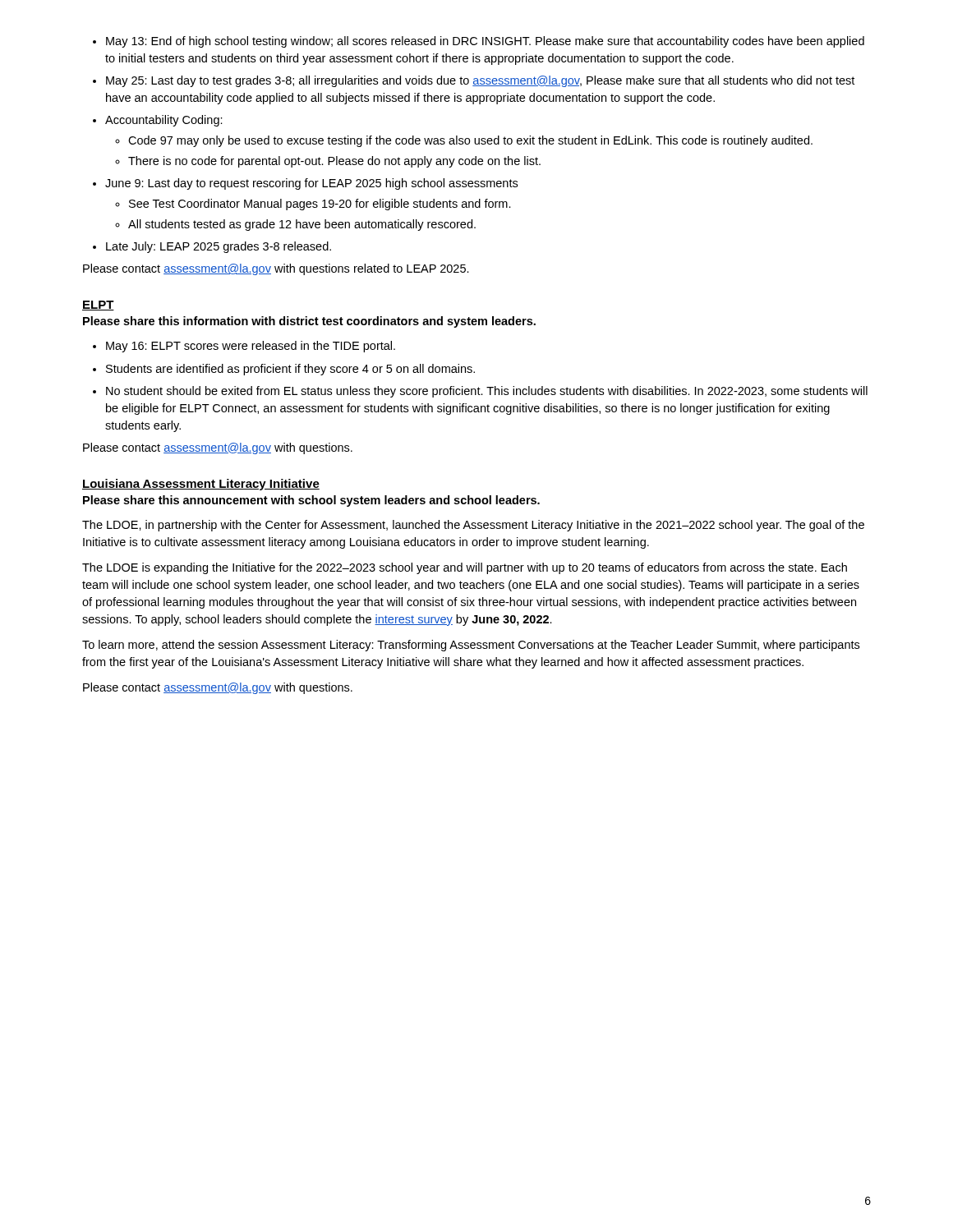Where is the passage that starts "May 16: ELPT"?
The width and height of the screenshot is (953, 1232).
(476, 386)
